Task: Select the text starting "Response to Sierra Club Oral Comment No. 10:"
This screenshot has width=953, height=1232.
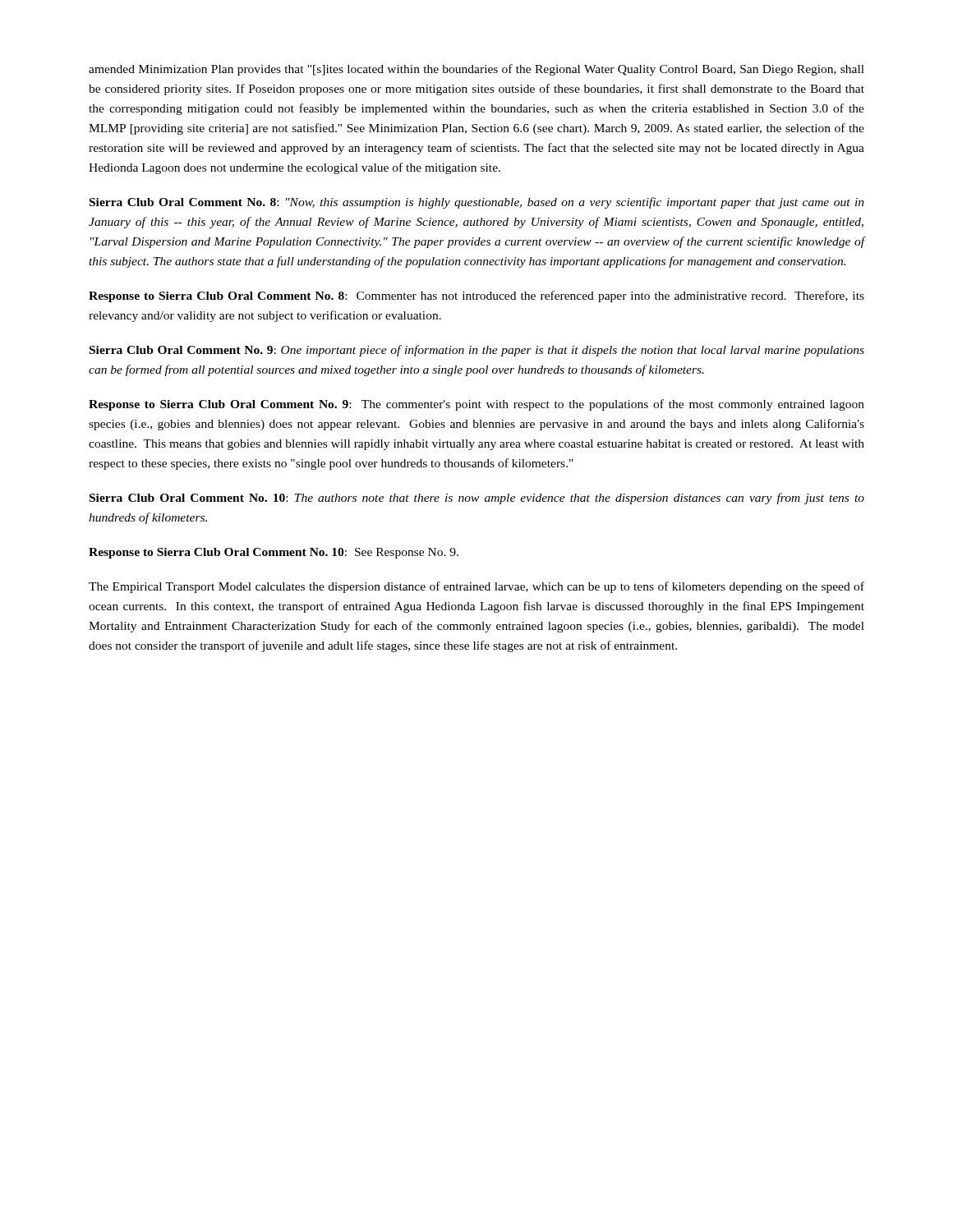Action: [x=274, y=552]
